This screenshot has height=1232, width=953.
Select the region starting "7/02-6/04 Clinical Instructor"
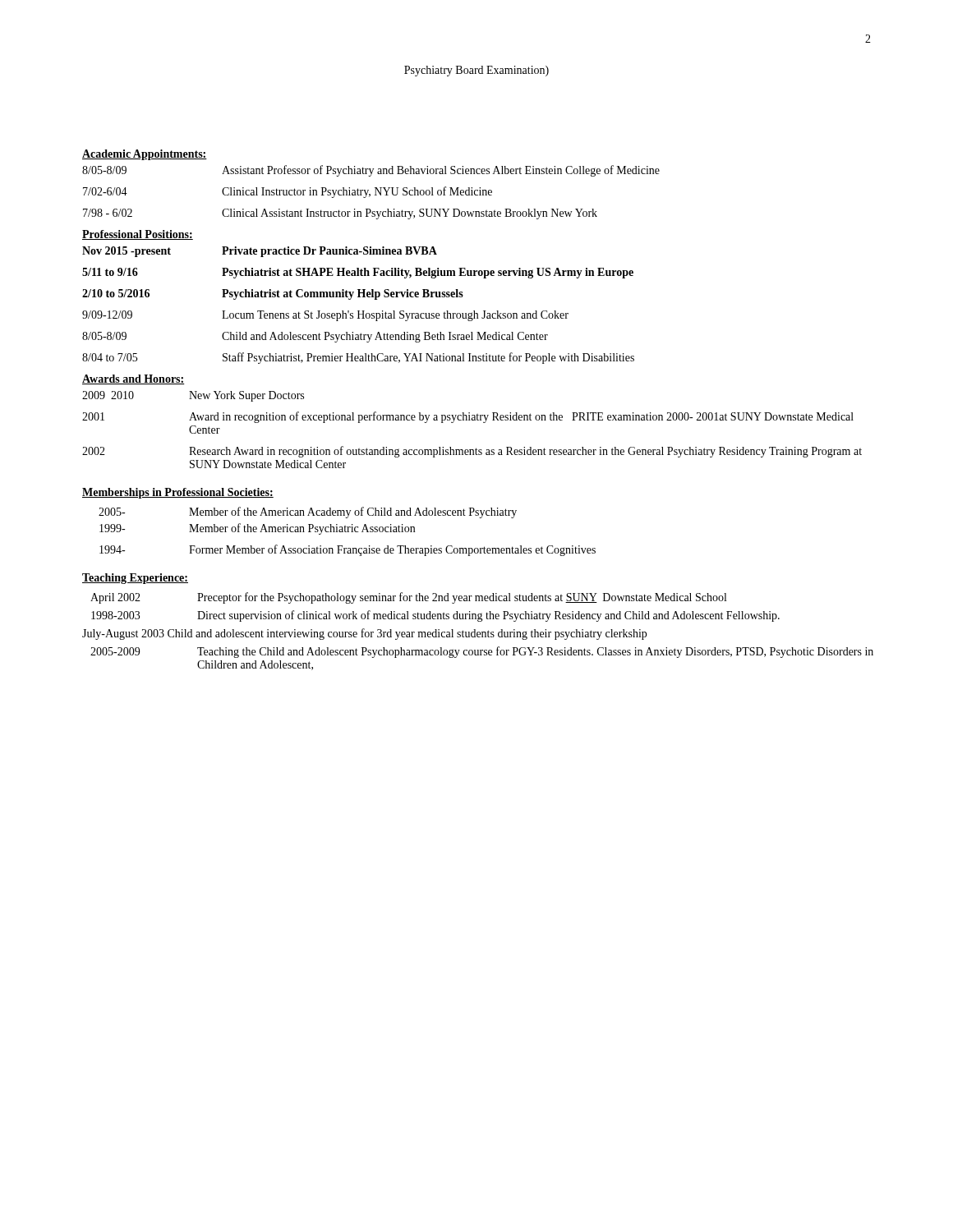pyautogui.click(x=485, y=192)
